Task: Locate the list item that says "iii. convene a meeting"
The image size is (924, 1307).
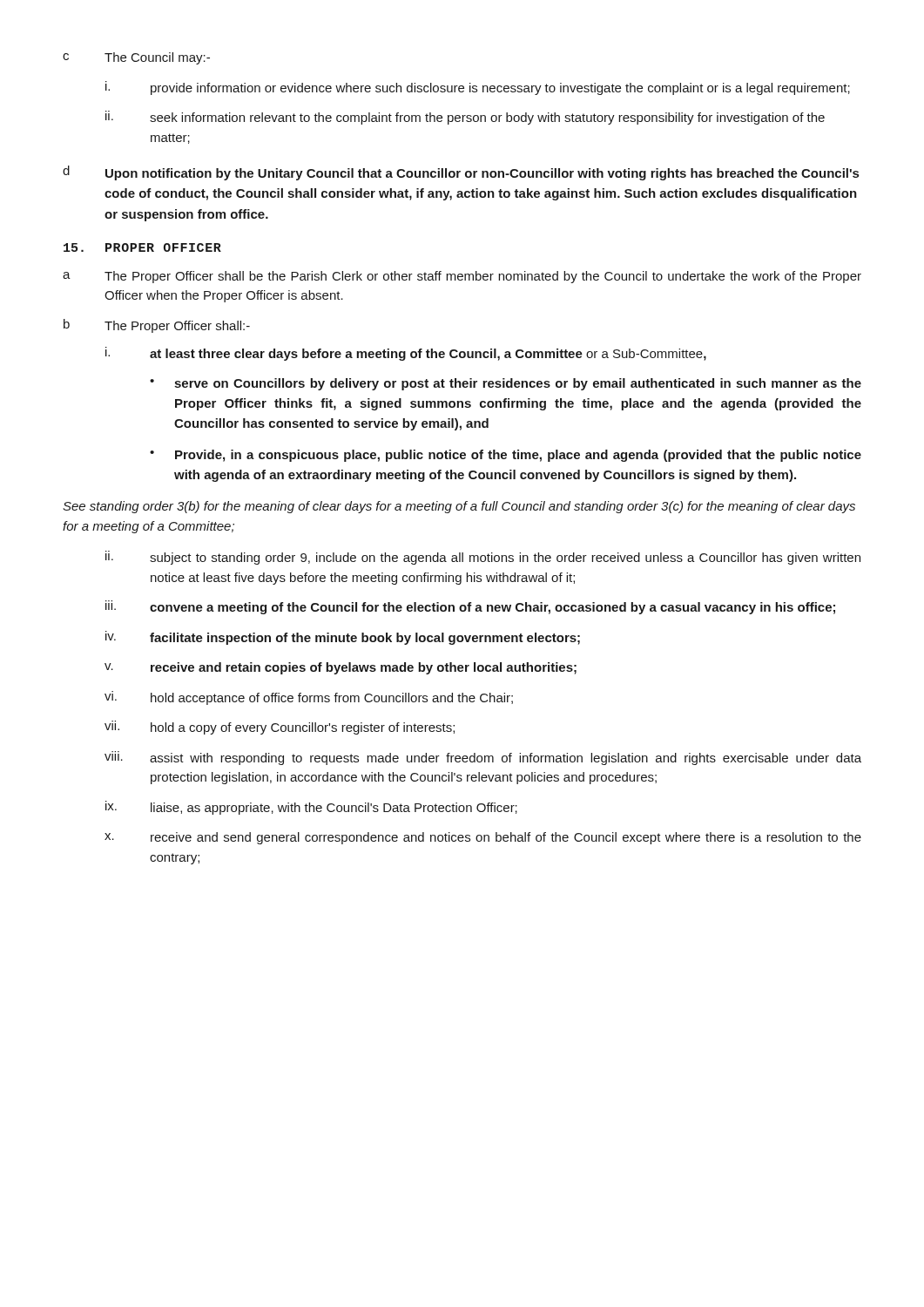Action: click(x=483, y=607)
